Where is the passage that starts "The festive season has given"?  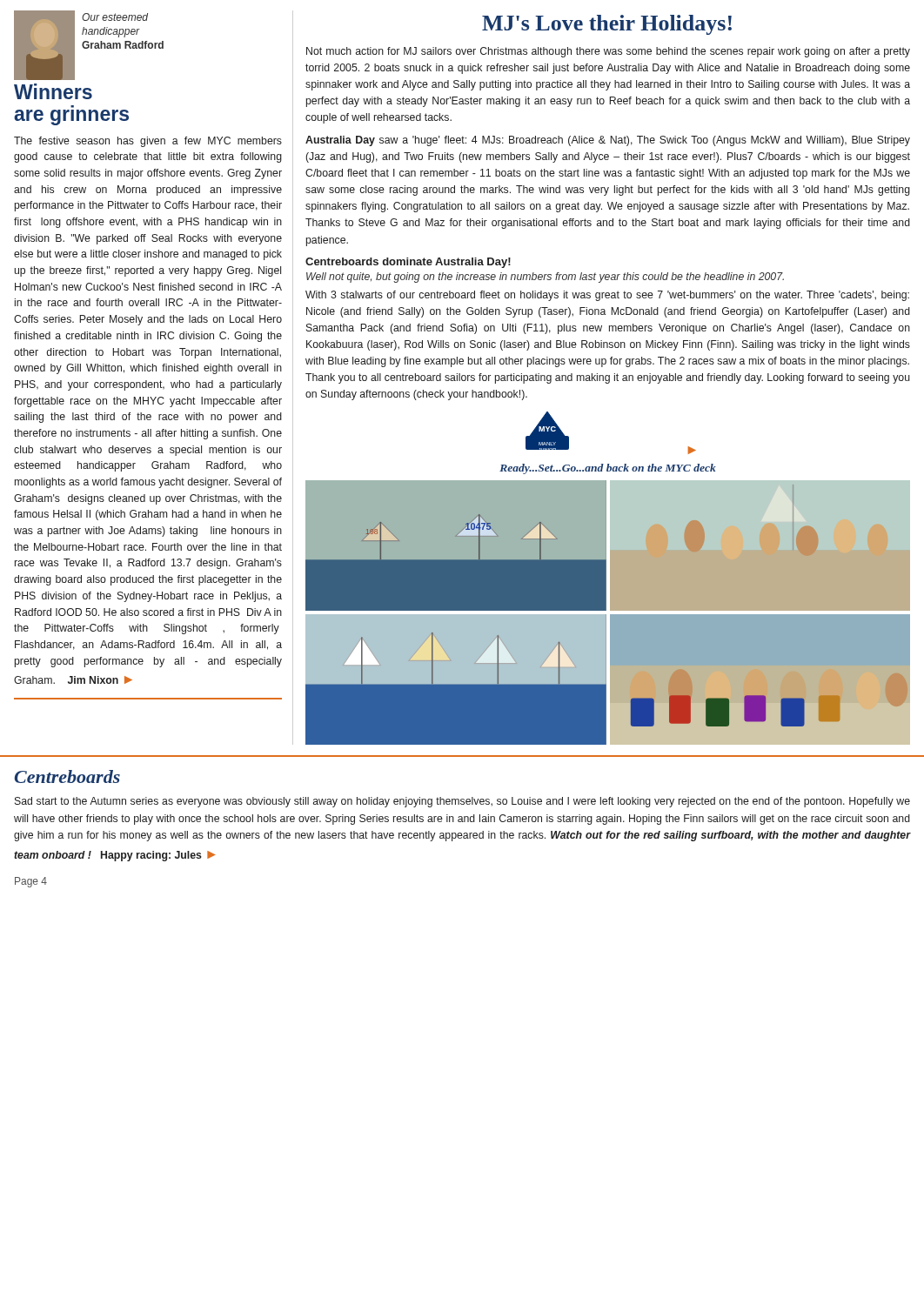point(148,411)
